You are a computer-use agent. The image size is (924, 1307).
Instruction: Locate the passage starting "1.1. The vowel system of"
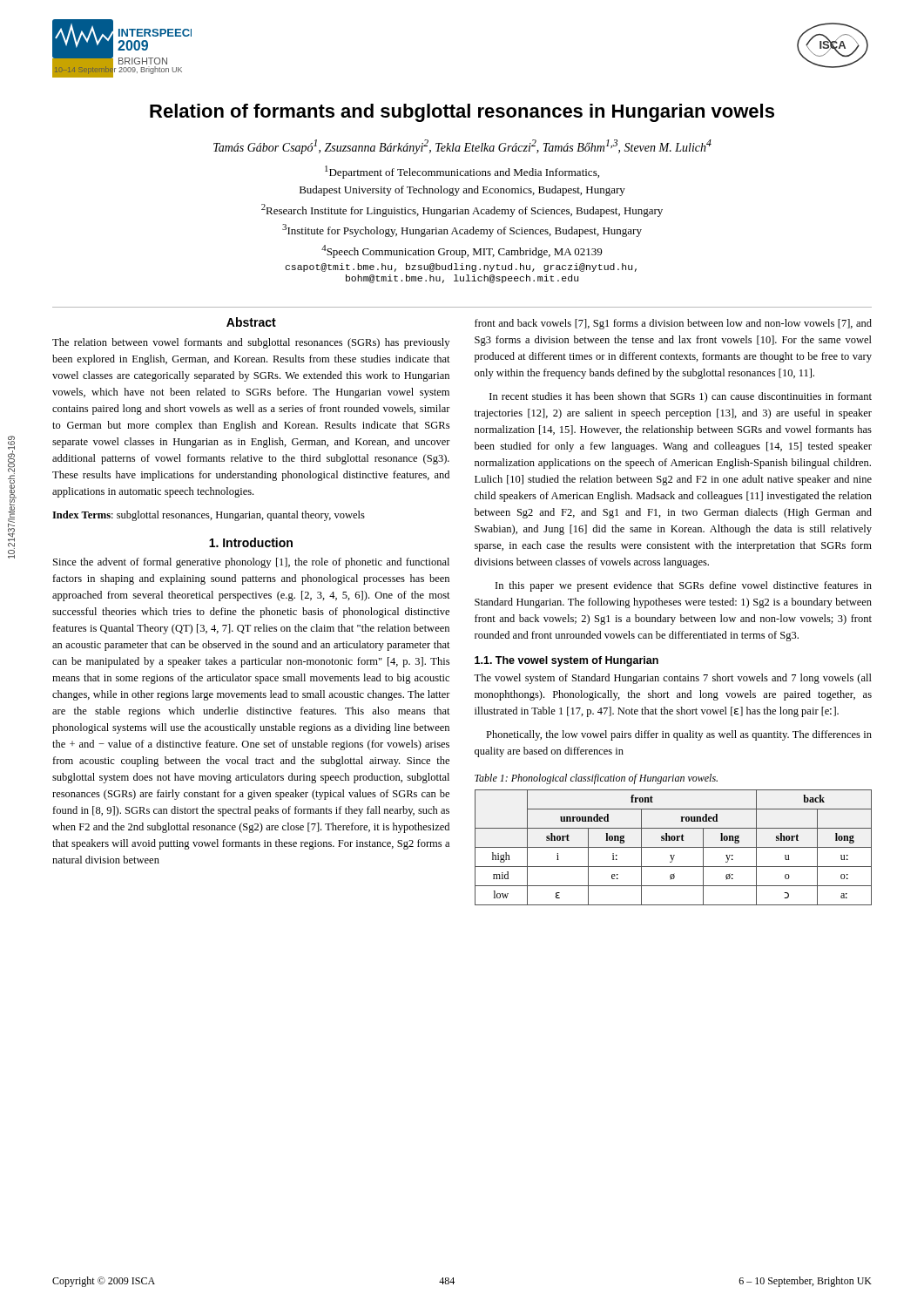click(x=566, y=660)
